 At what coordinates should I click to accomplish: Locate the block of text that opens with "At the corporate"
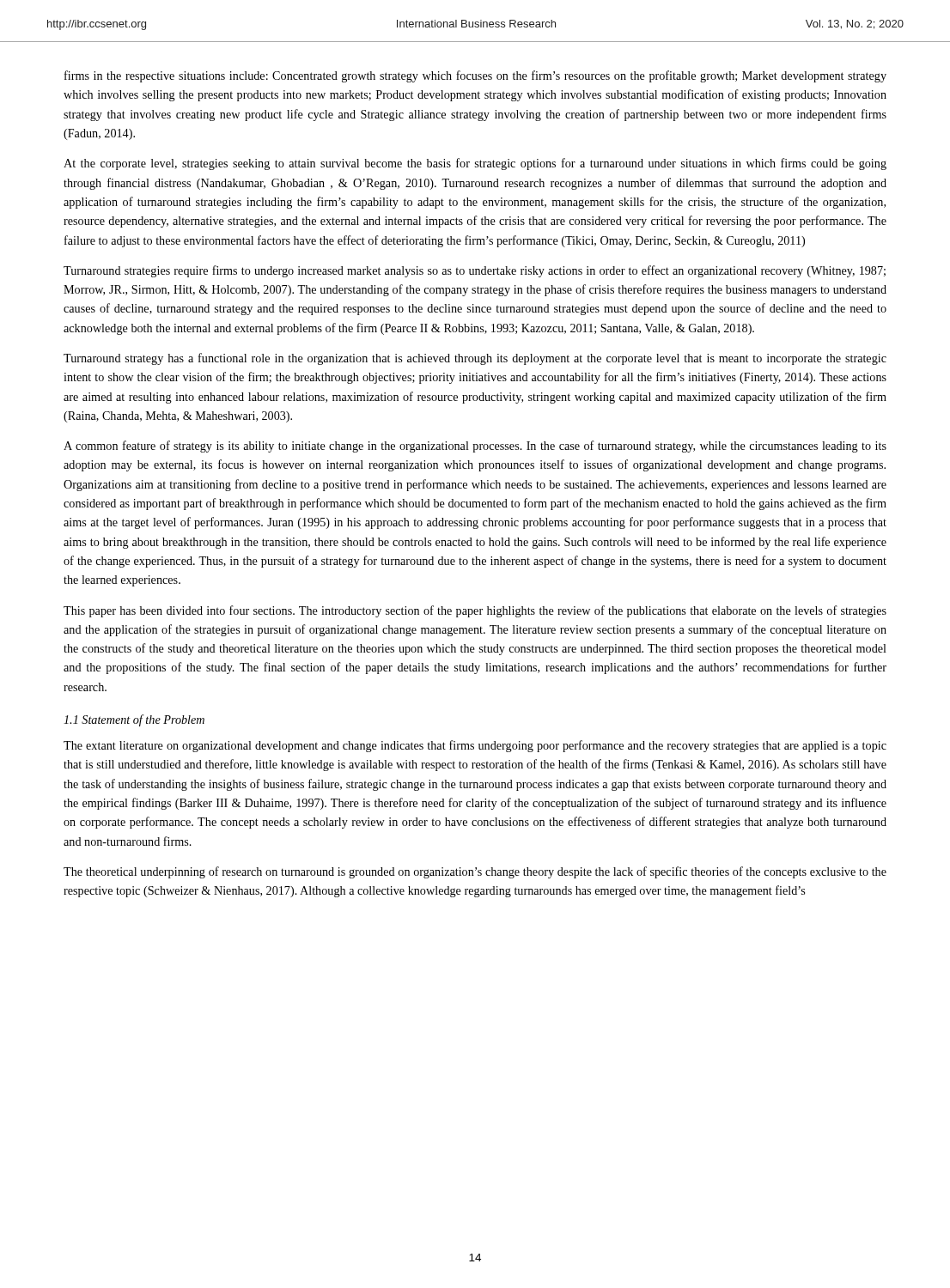[475, 202]
